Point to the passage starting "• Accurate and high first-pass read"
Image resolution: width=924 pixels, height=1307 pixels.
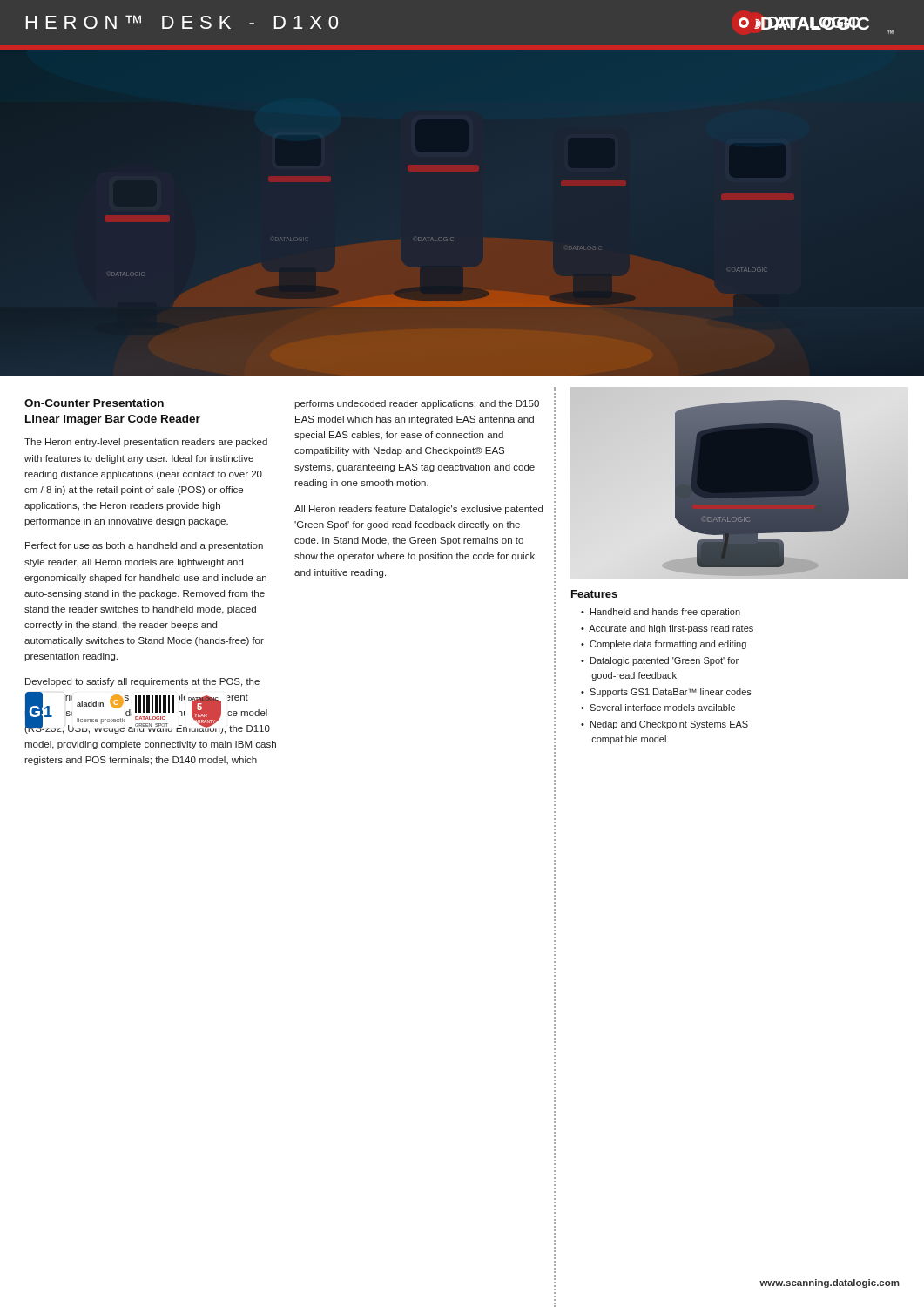(x=739, y=628)
